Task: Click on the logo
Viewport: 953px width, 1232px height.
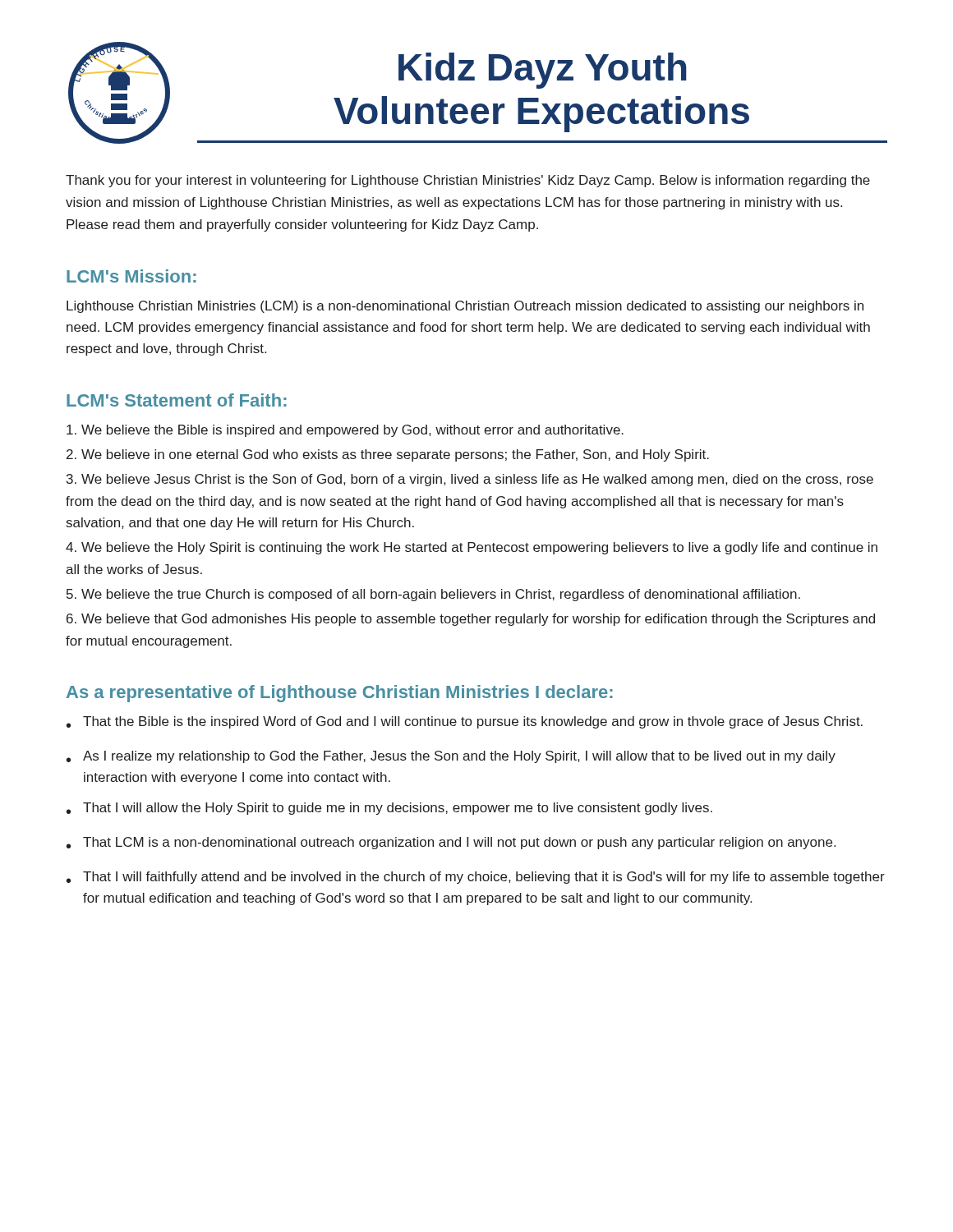Action: pyautogui.click(x=119, y=94)
